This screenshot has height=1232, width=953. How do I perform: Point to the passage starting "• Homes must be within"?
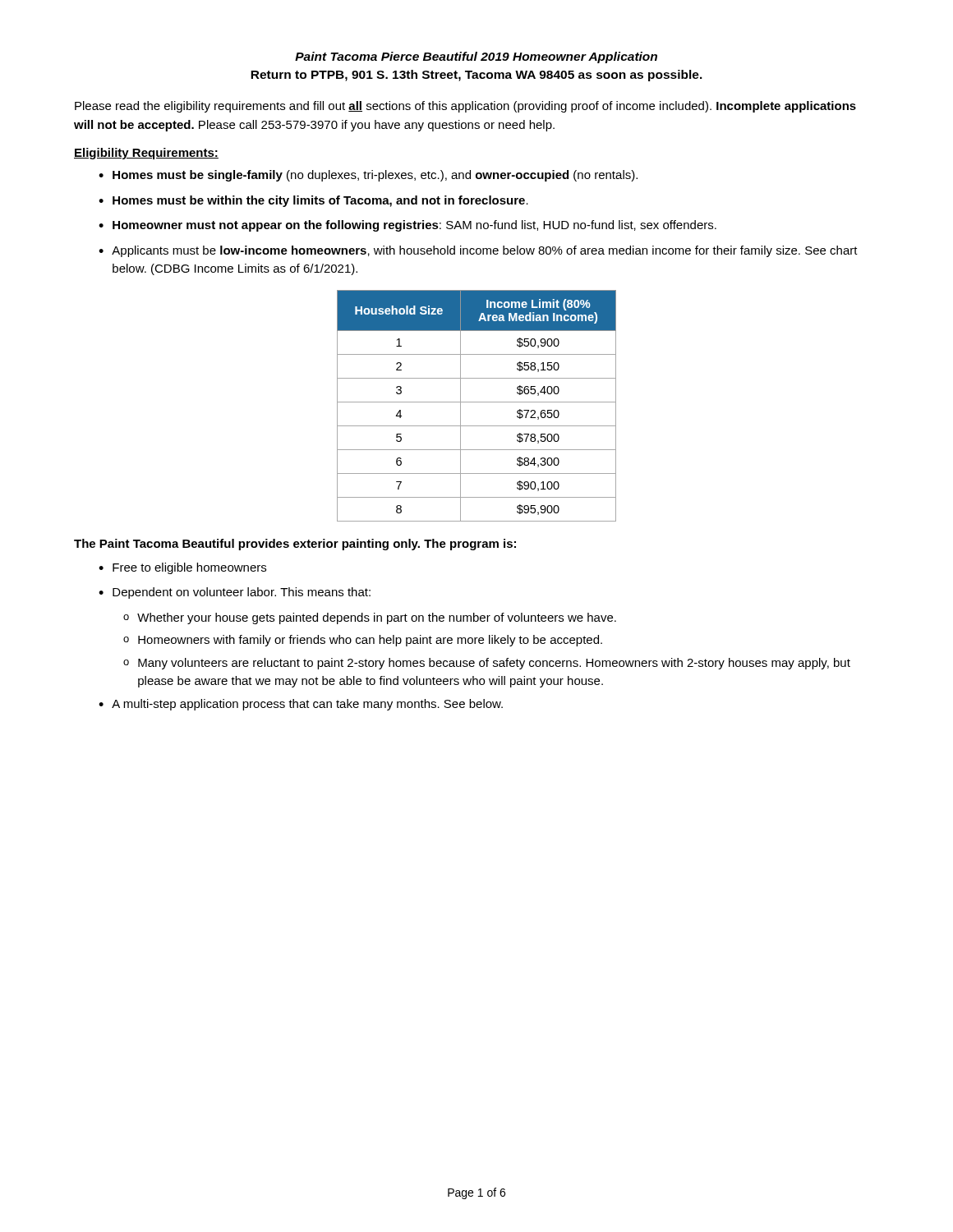489,201
